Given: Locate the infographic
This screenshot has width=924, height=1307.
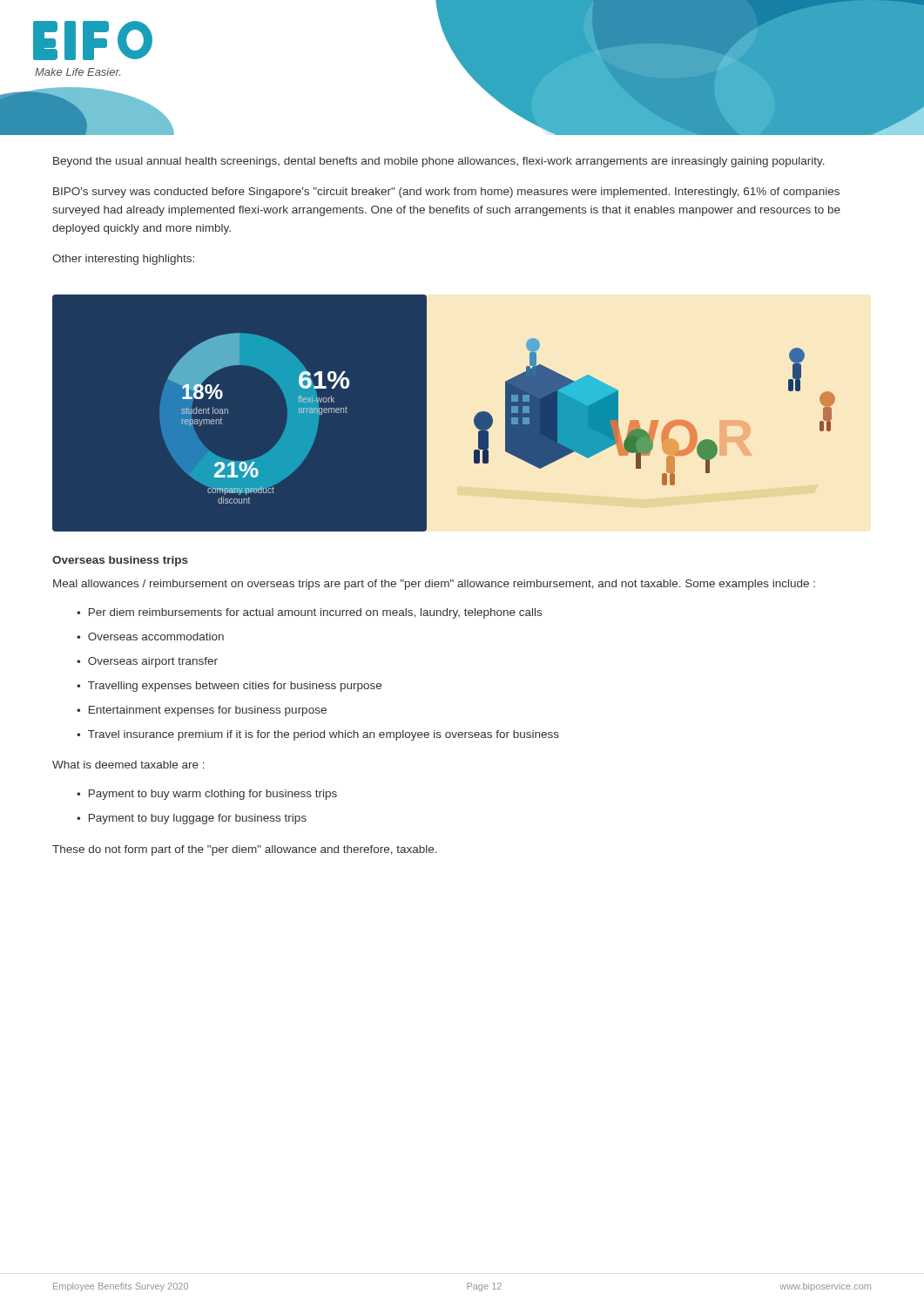Looking at the screenshot, I should click(462, 413).
